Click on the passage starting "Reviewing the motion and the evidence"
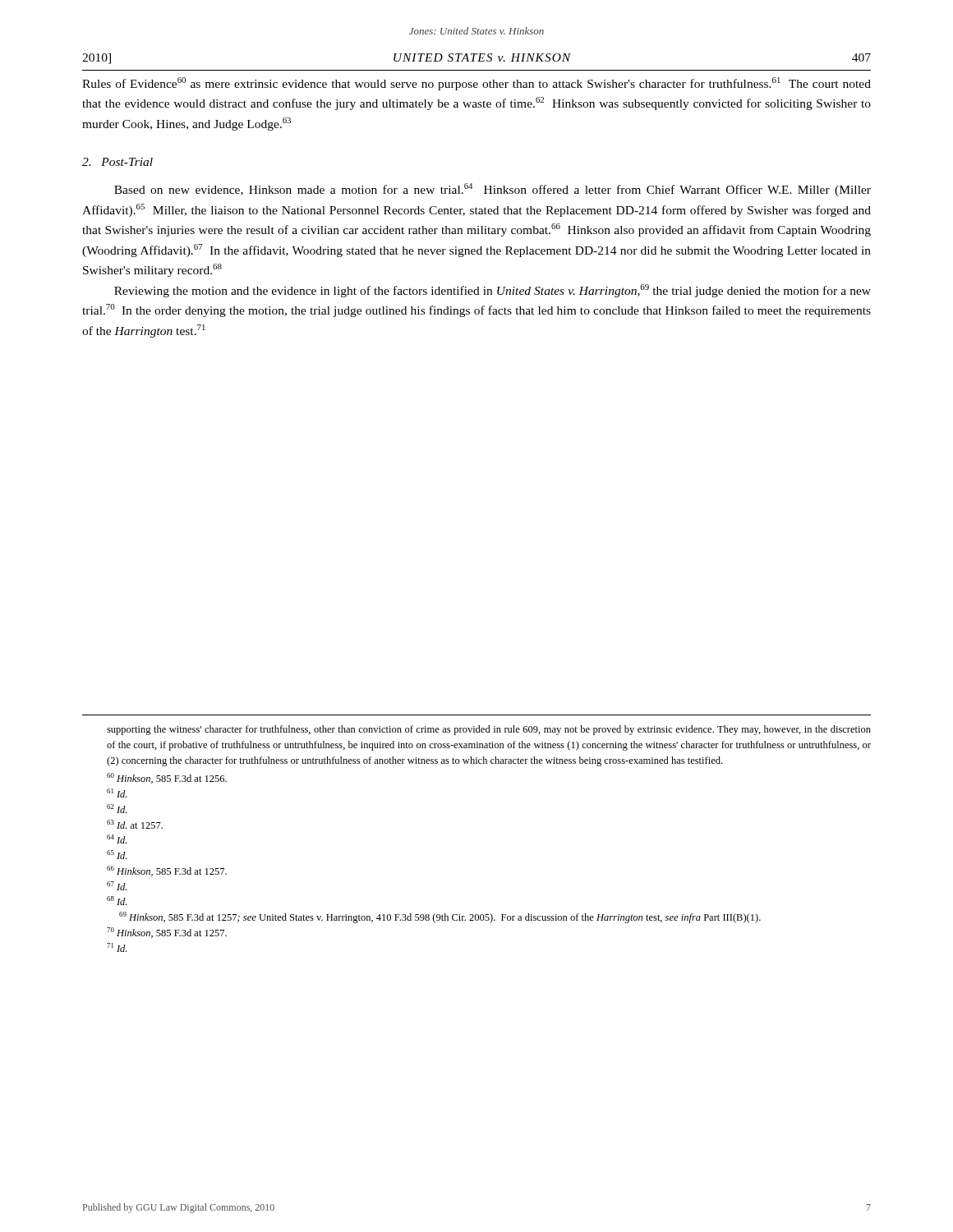953x1232 pixels. click(476, 309)
